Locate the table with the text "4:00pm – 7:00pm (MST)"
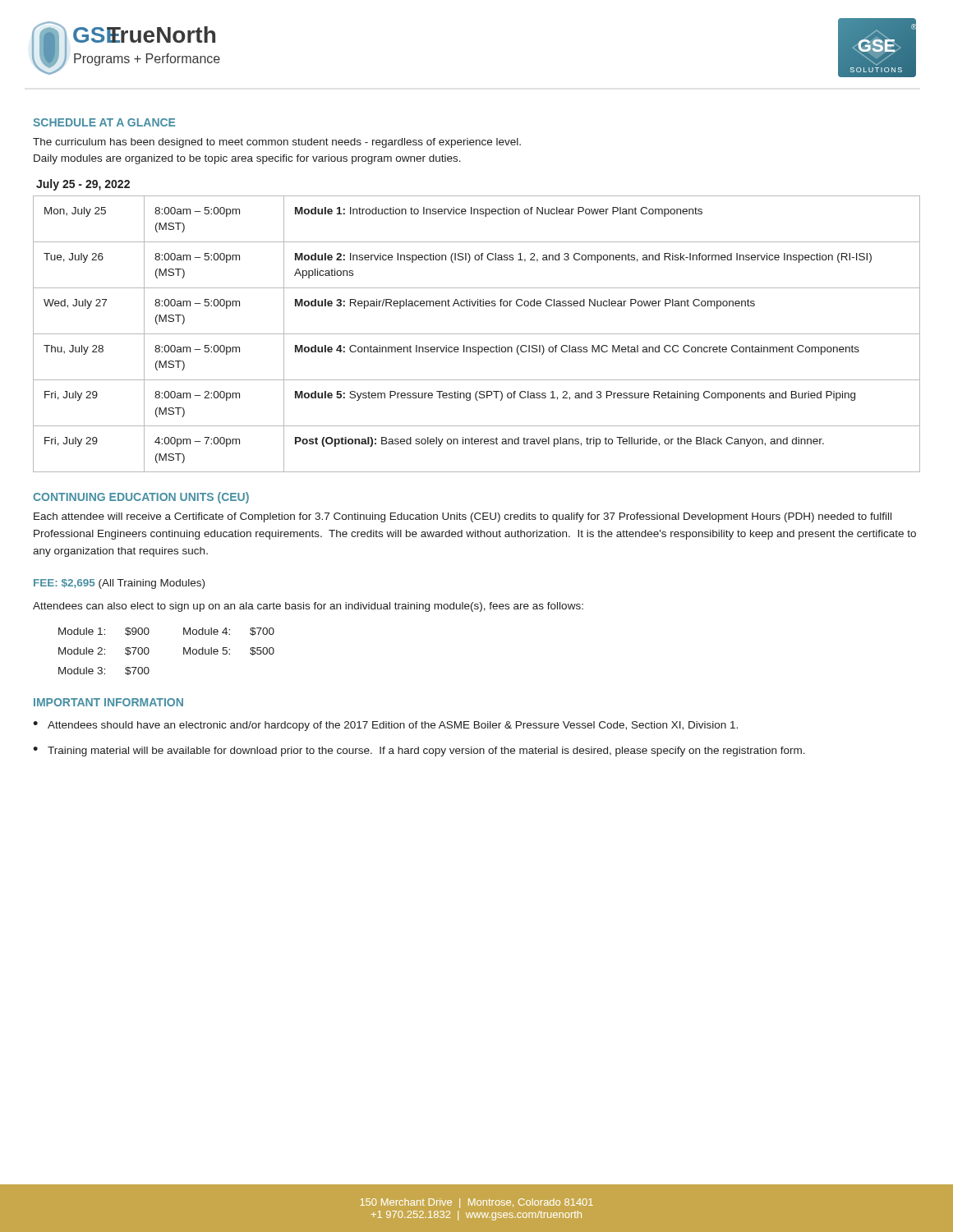This screenshot has height=1232, width=953. [476, 334]
